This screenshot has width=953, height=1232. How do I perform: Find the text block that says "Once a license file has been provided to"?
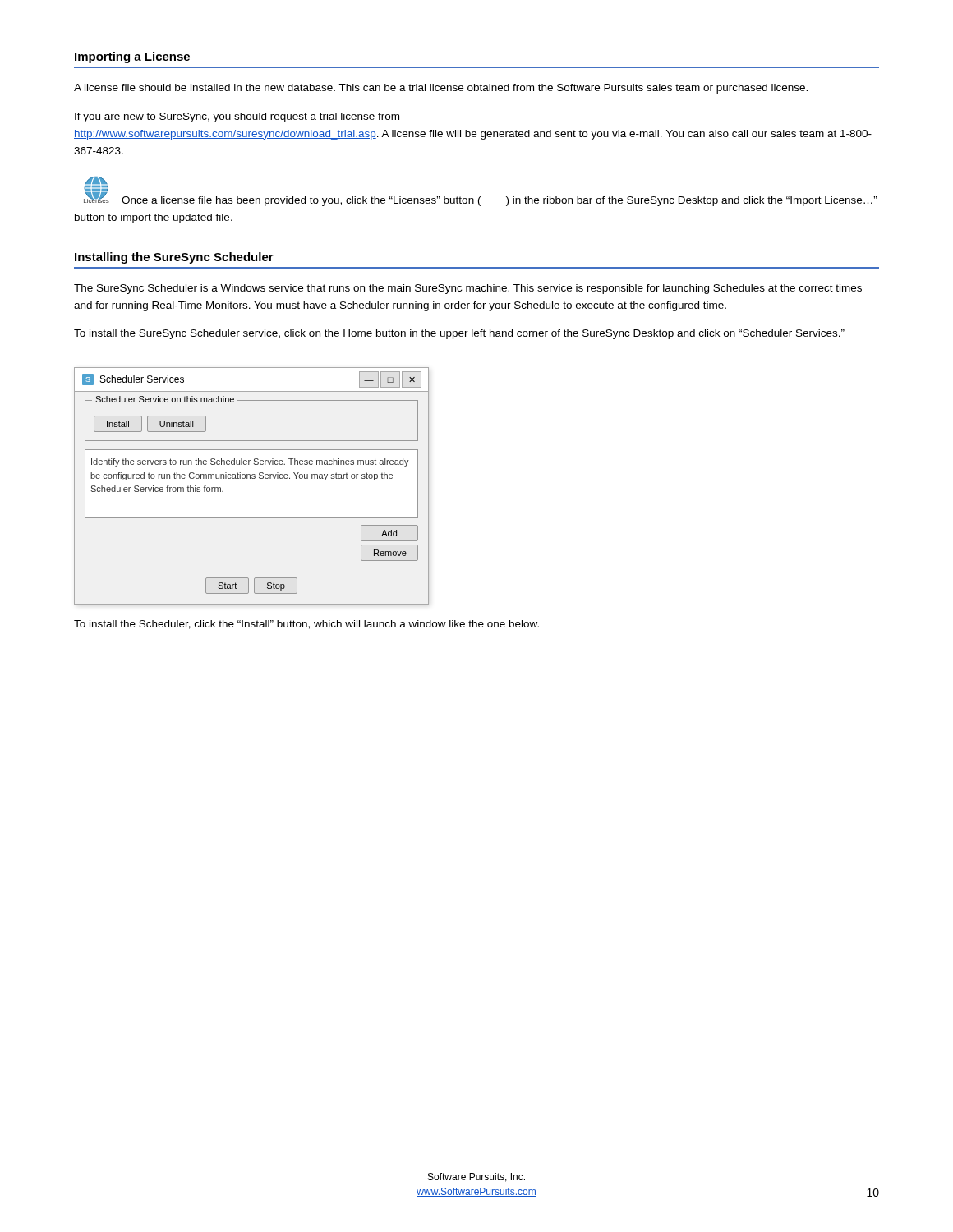tap(476, 208)
